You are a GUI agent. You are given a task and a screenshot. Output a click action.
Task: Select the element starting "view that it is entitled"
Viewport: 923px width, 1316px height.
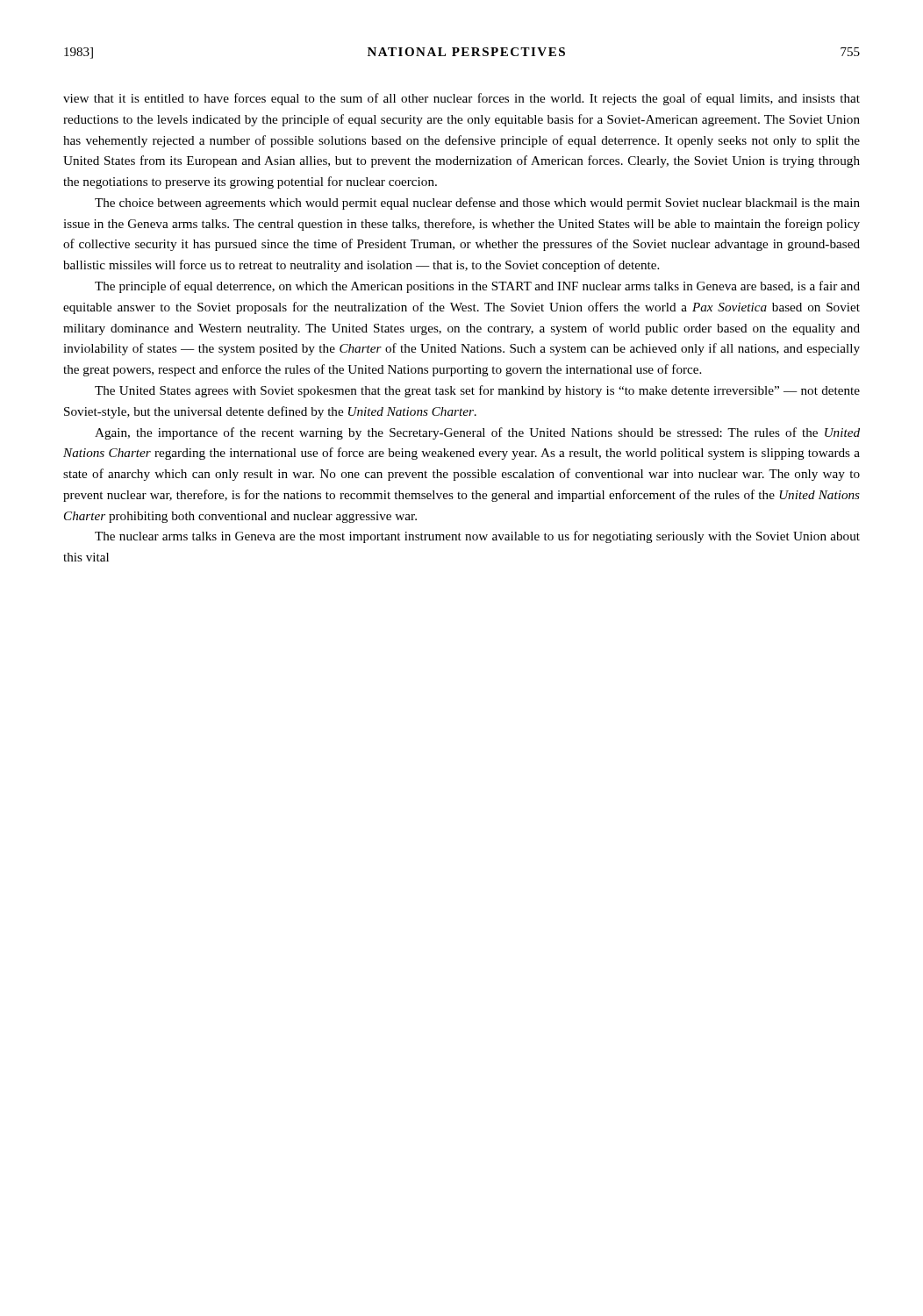(x=462, y=140)
